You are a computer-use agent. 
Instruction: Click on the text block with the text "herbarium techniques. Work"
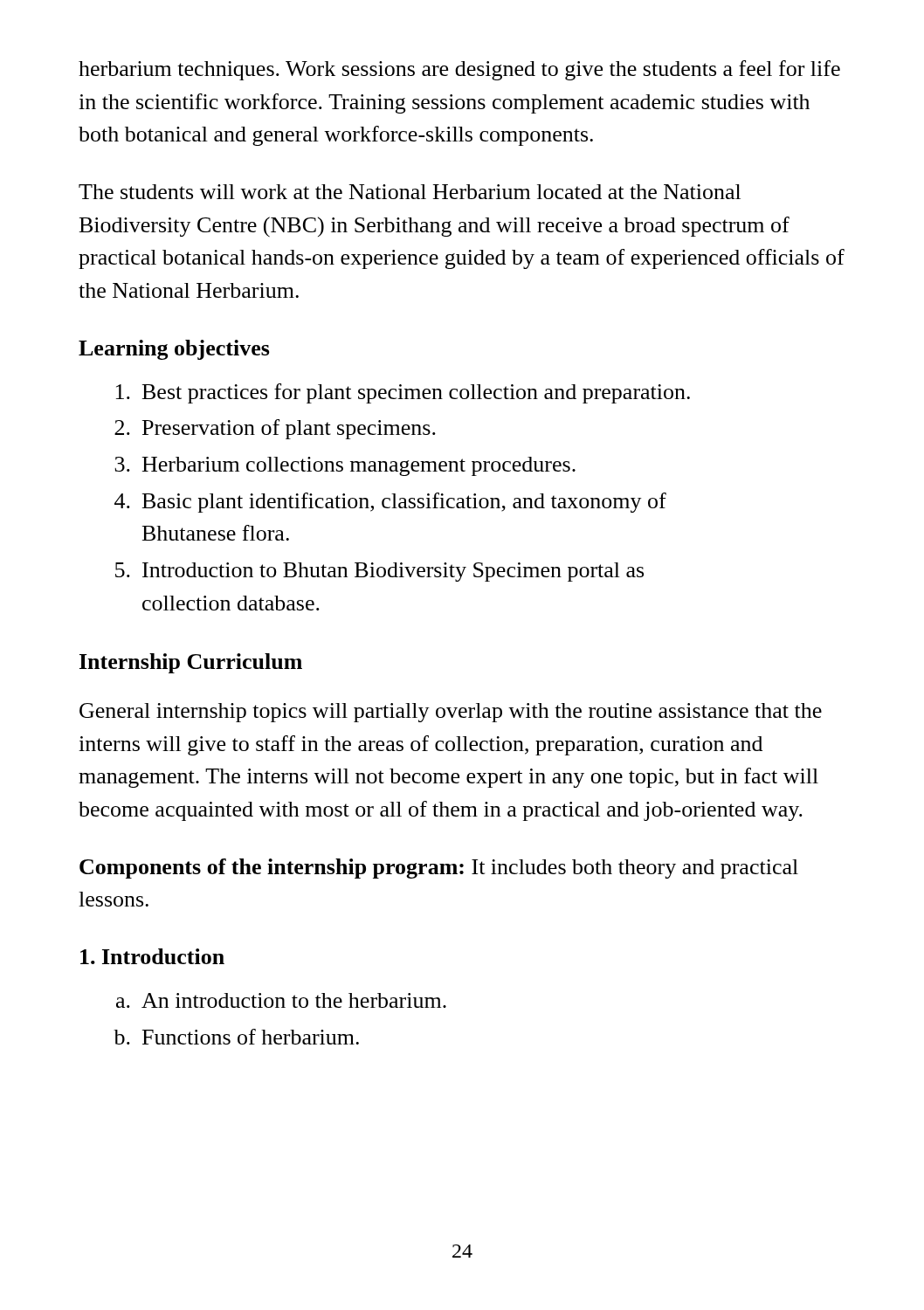point(460,101)
